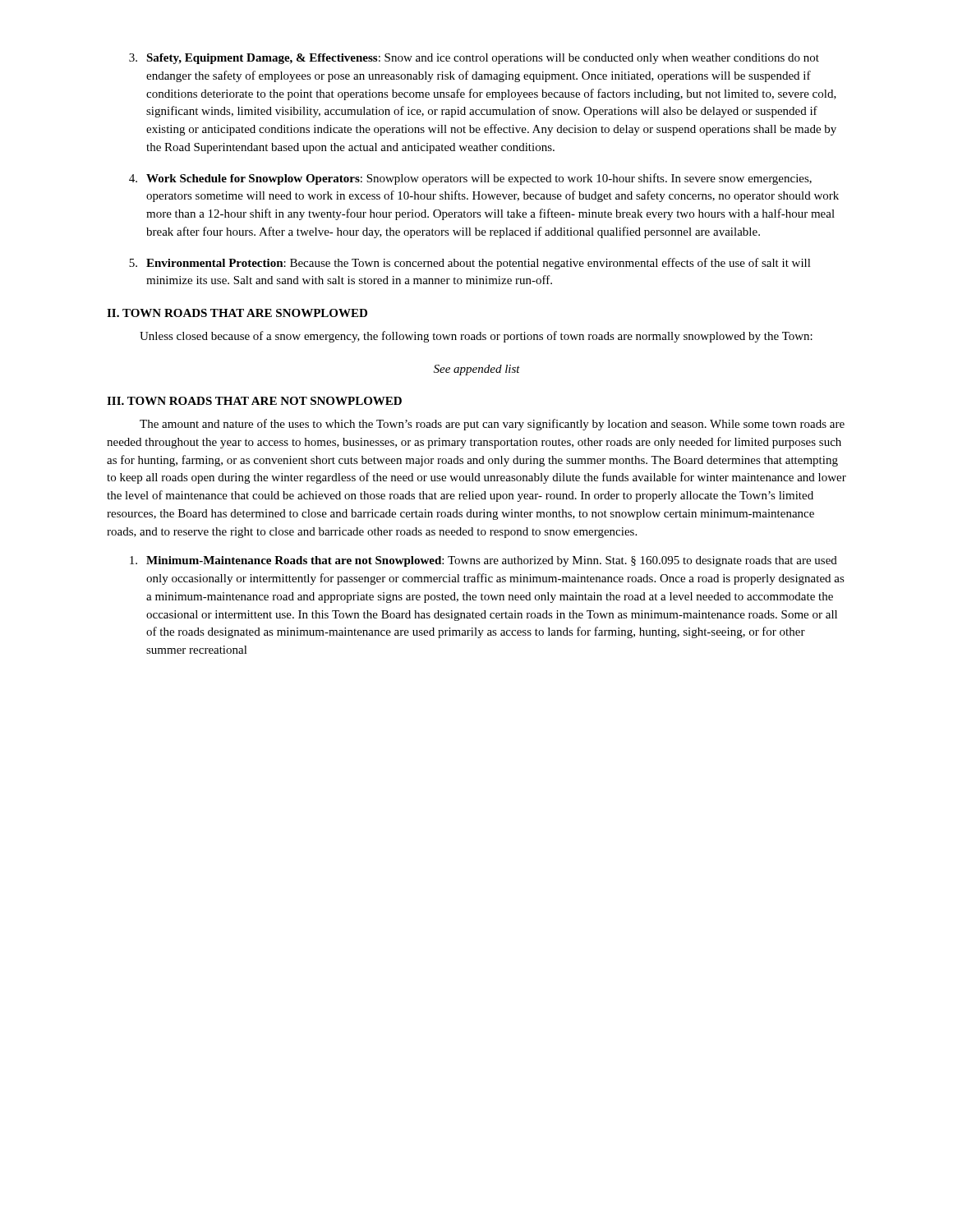This screenshot has width=953, height=1232.
Task: Select the text block starting "3. Safety, Equipment Damage, &"
Action: 476,103
